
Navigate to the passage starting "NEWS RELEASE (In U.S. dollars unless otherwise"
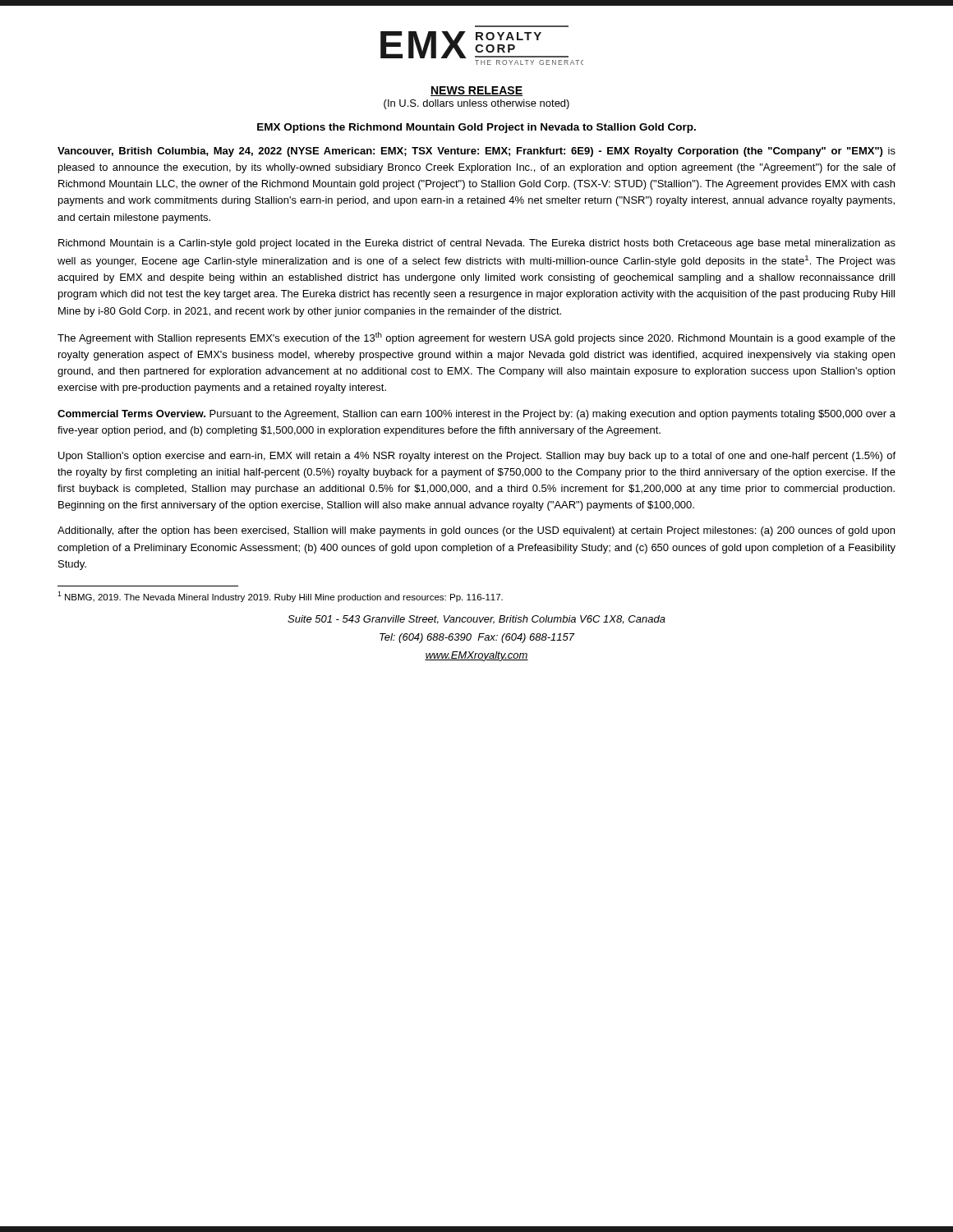pyautogui.click(x=476, y=97)
